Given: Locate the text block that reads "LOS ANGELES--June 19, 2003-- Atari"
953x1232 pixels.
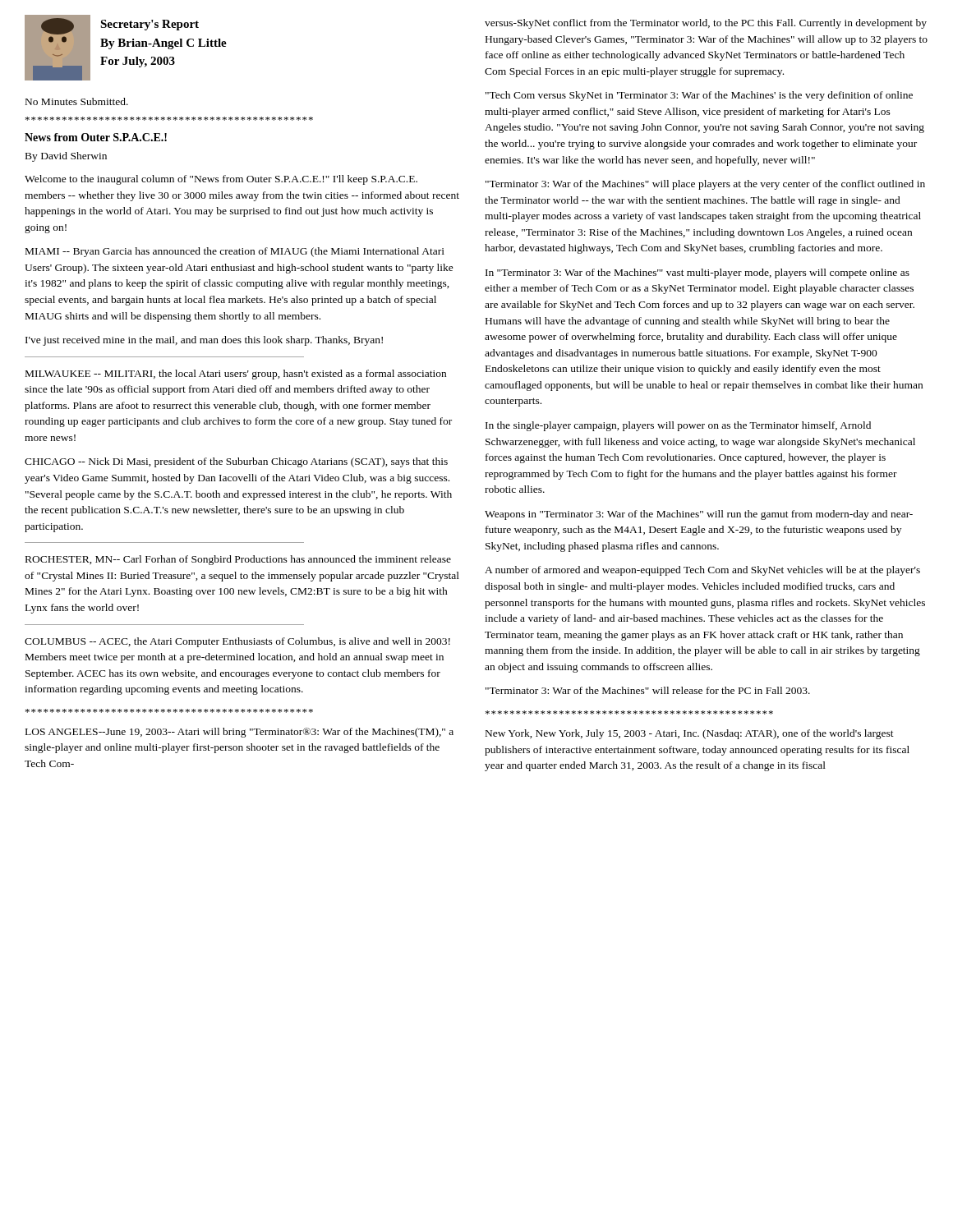Looking at the screenshot, I should [242, 748].
